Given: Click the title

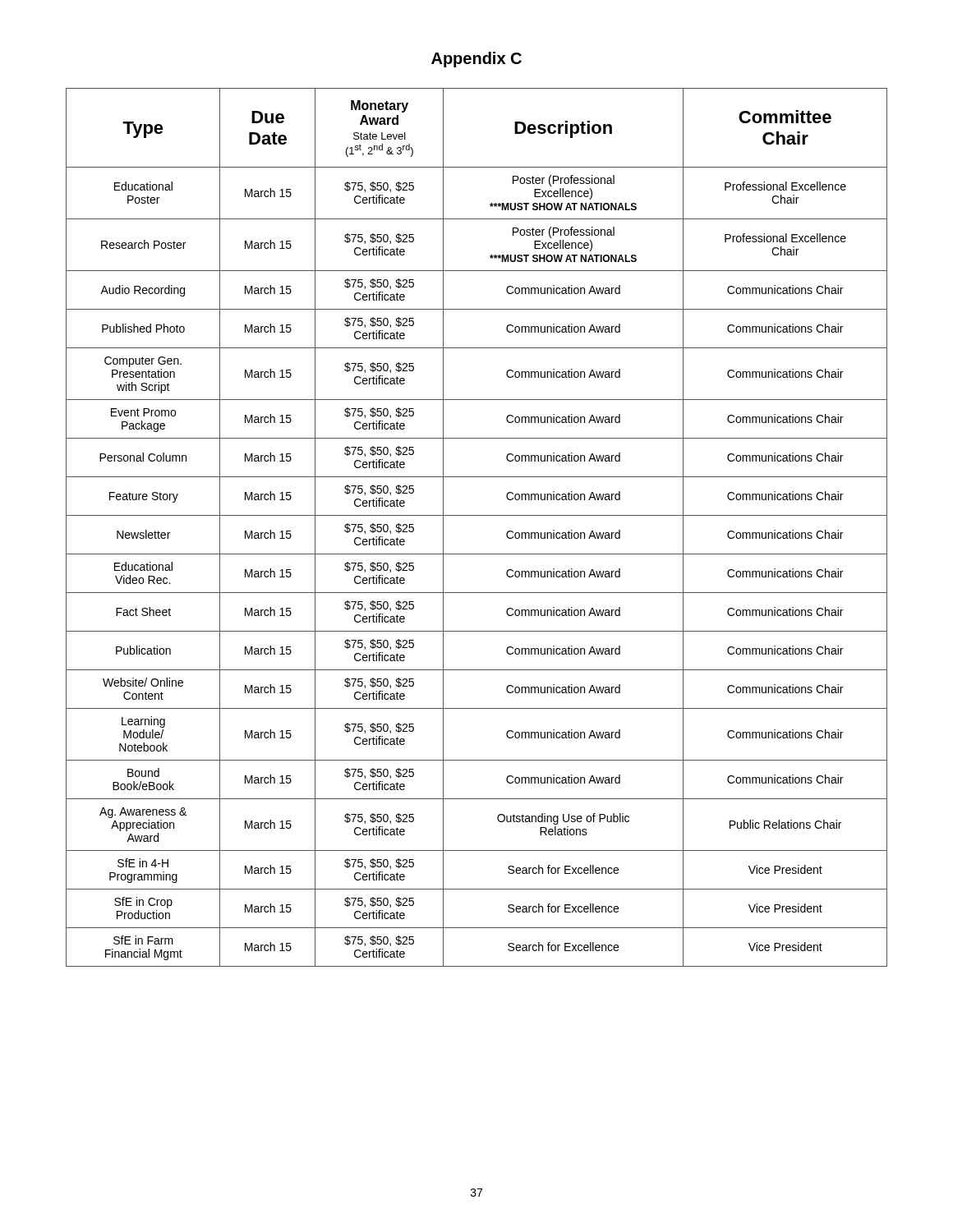Looking at the screenshot, I should (476, 58).
